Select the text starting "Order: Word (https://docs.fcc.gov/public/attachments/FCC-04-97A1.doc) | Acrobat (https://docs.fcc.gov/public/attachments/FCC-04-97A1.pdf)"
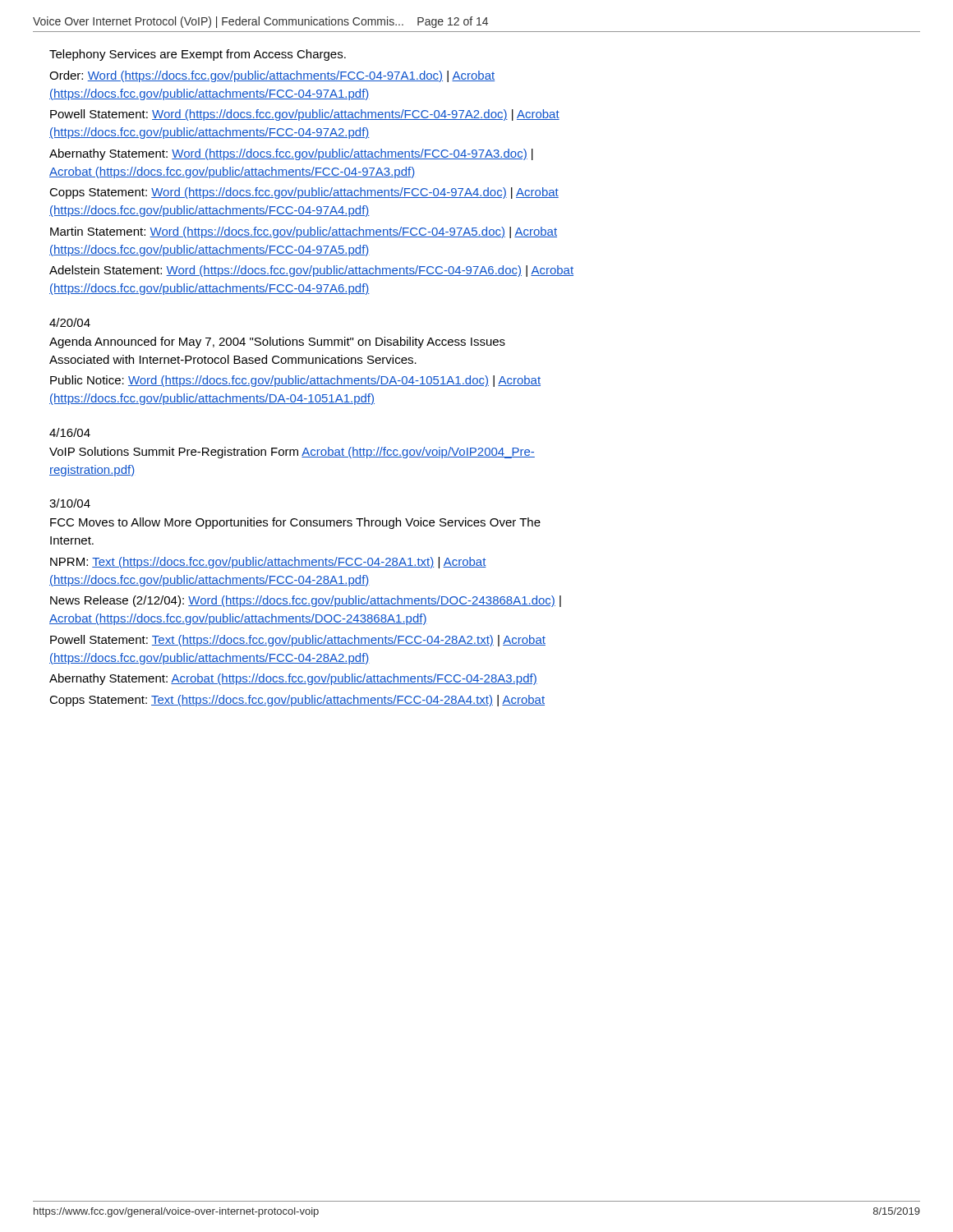The image size is (953, 1232). click(272, 84)
